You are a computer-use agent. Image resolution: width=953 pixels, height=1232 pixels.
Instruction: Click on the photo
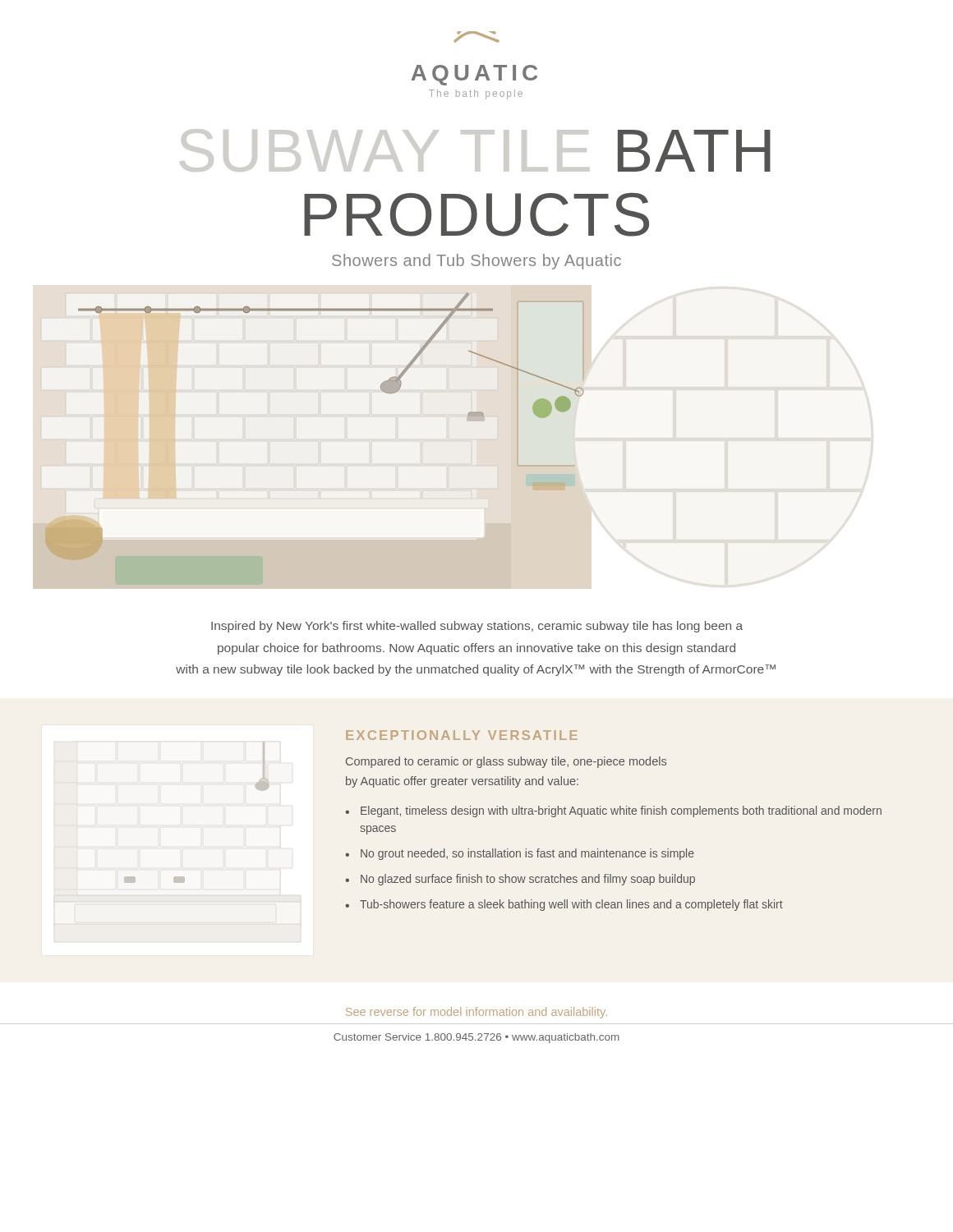point(476,439)
